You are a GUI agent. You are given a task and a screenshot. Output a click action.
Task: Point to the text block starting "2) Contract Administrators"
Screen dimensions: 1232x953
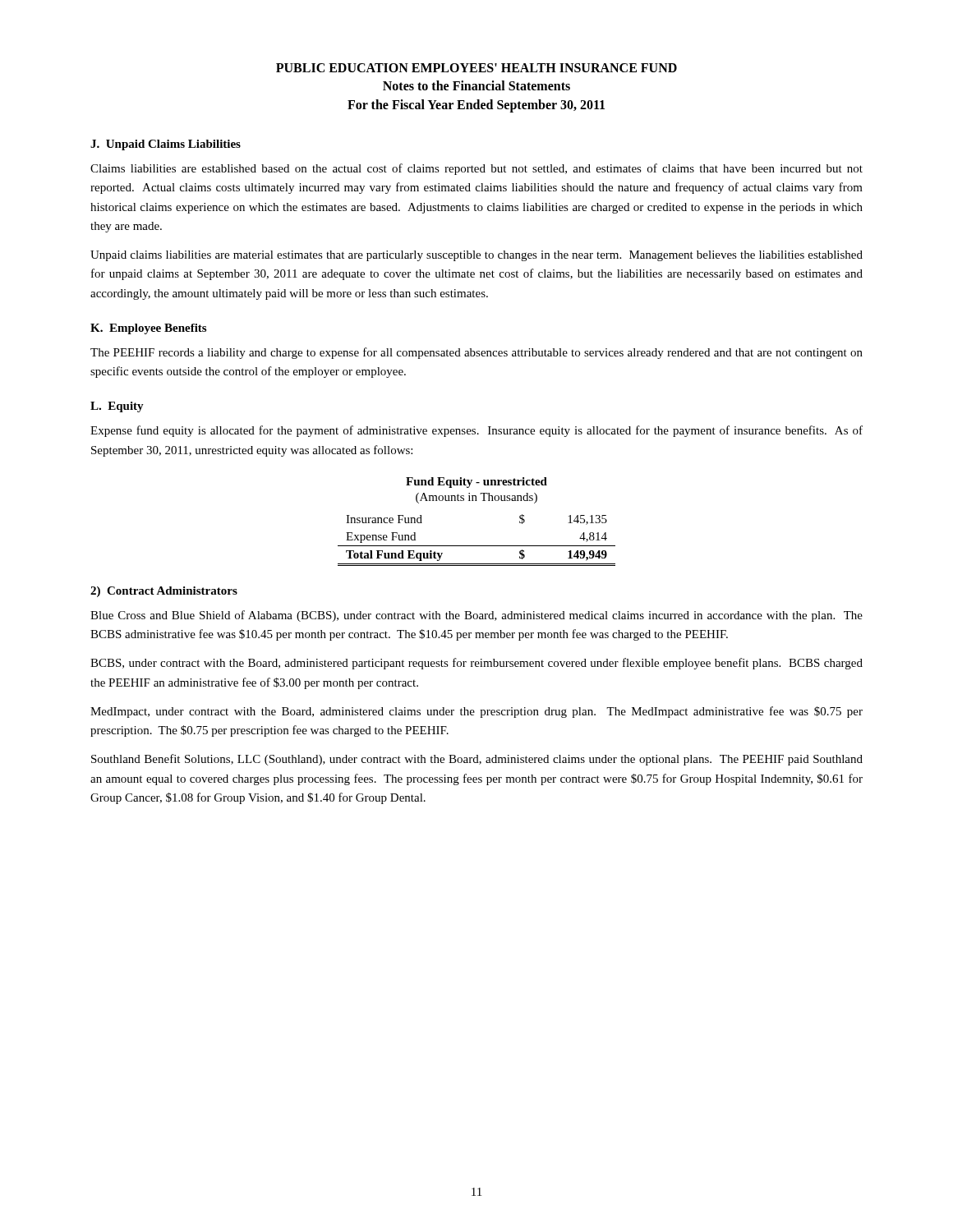pos(164,590)
